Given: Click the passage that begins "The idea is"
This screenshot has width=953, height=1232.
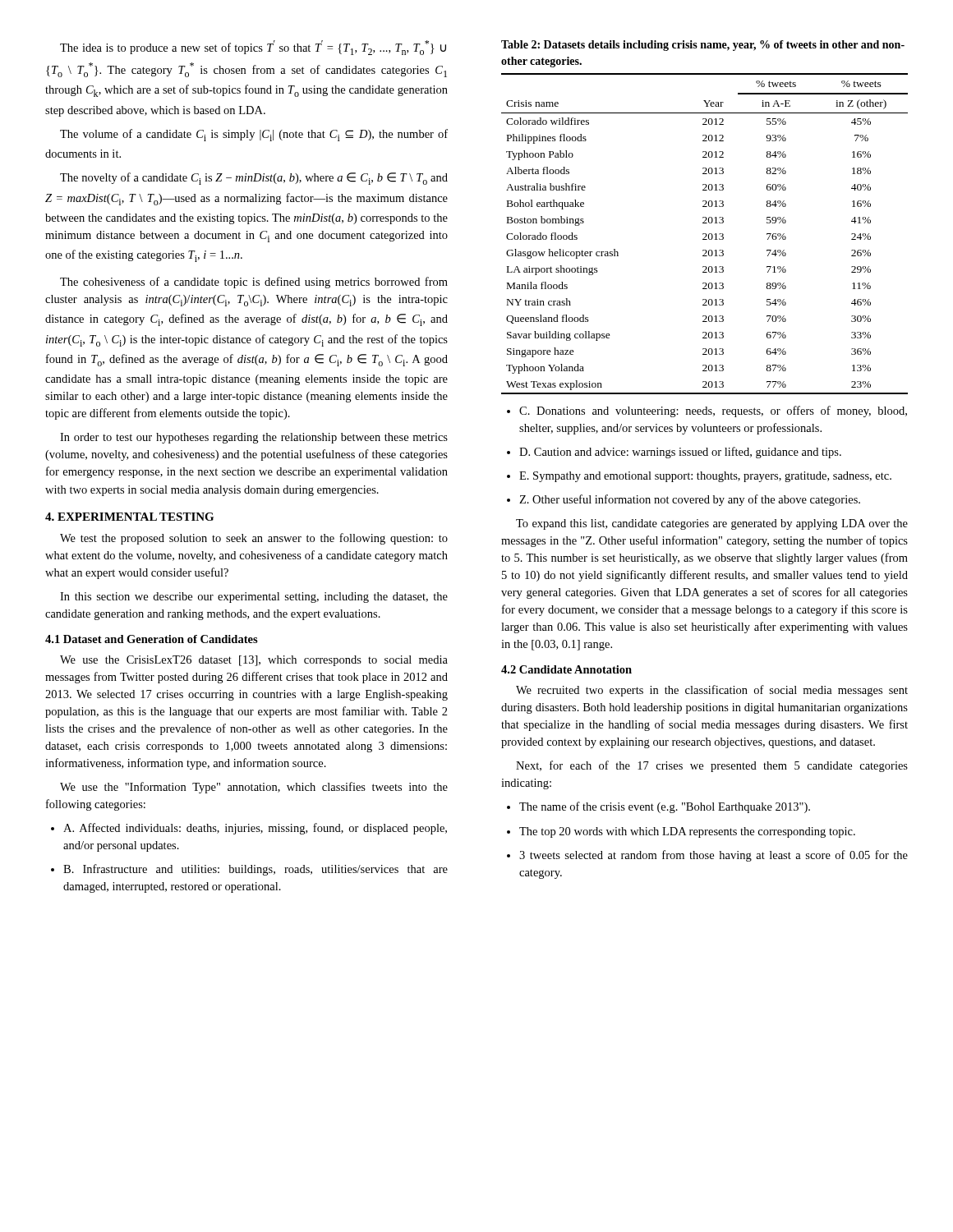Looking at the screenshot, I should (246, 78).
